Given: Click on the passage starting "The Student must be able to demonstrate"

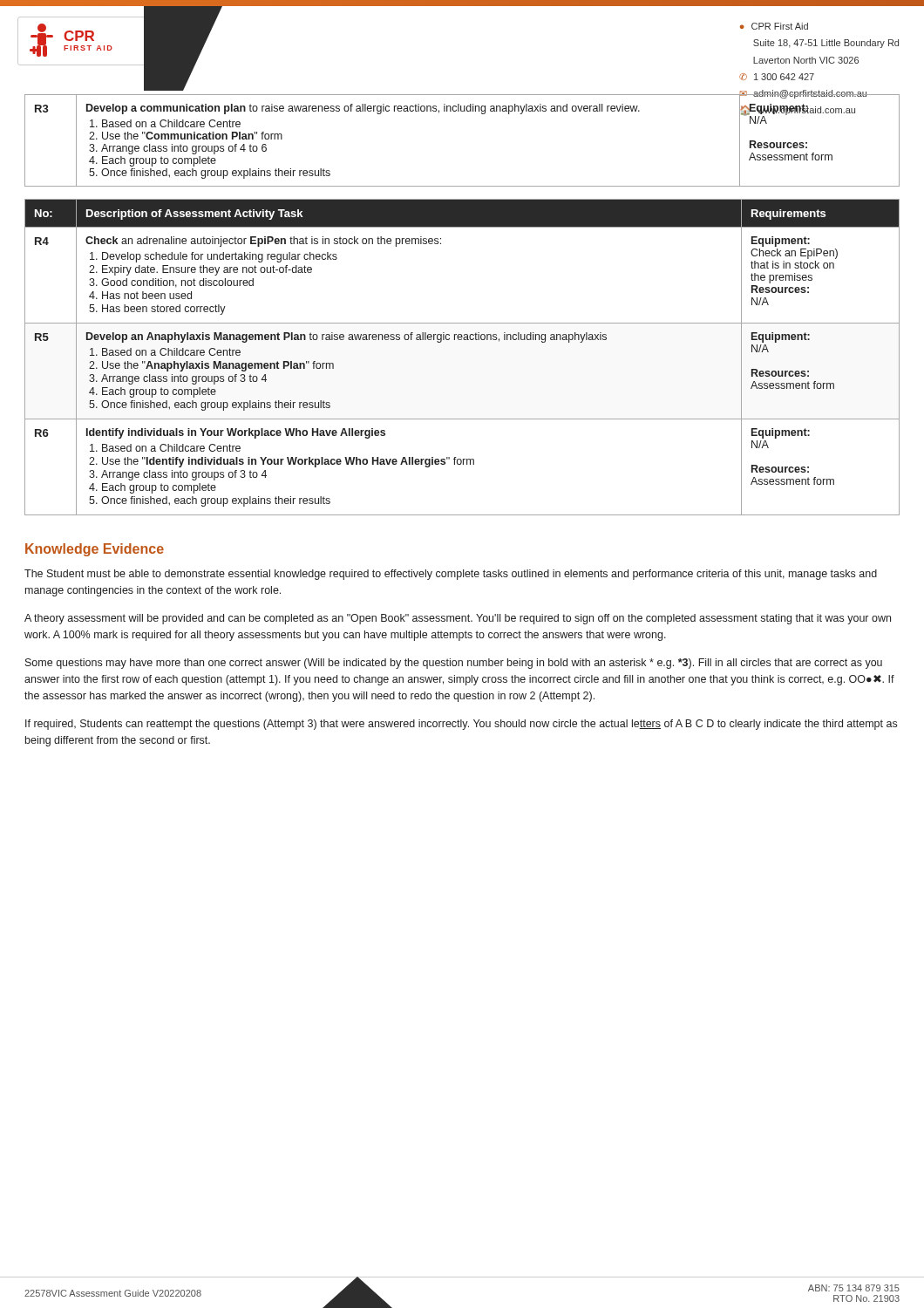Looking at the screenshot, I should (x=451, y=582).
